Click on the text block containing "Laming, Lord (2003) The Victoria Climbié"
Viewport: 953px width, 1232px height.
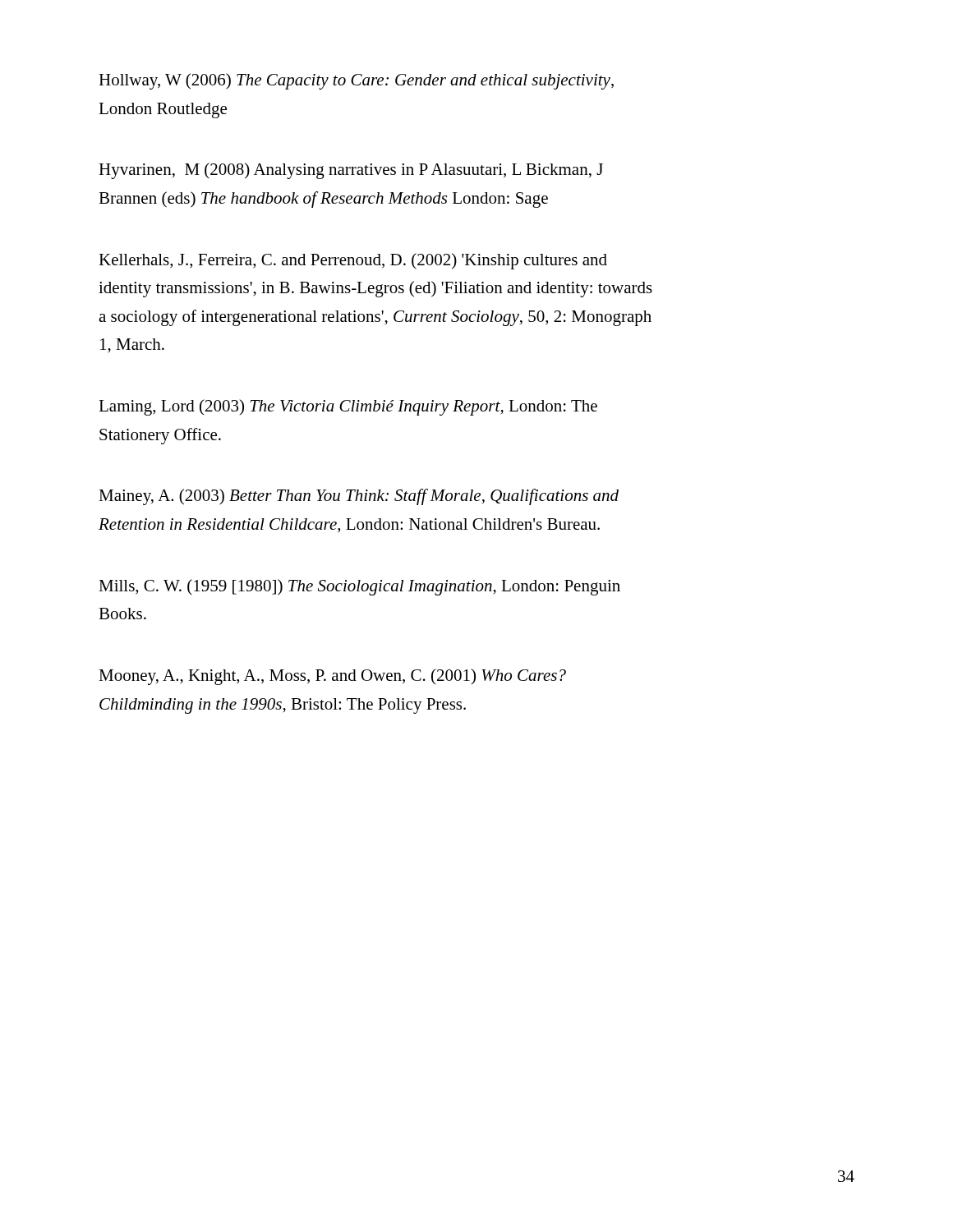click(348, 420)
